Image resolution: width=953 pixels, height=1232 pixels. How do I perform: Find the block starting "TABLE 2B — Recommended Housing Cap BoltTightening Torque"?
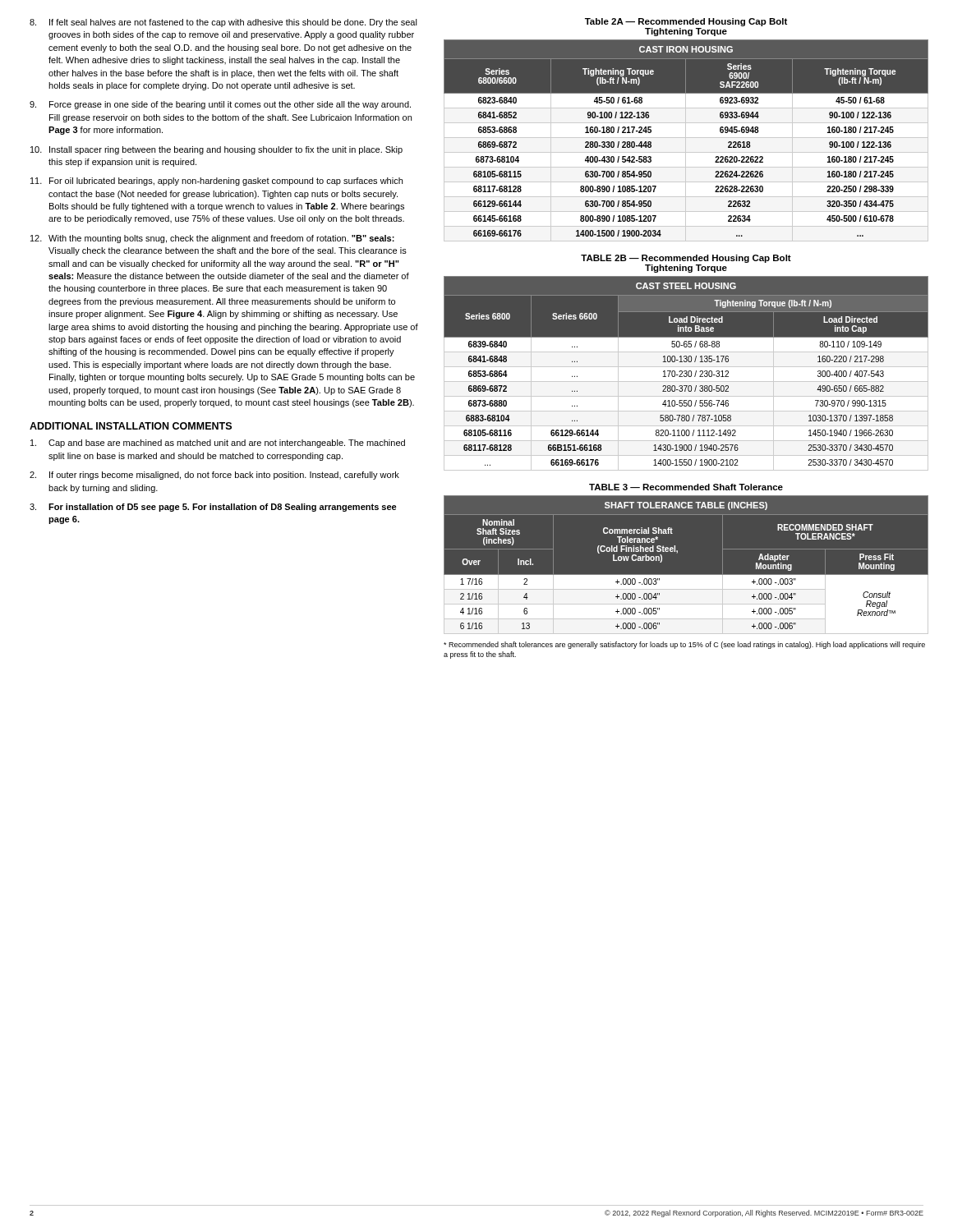click(686, 263)
